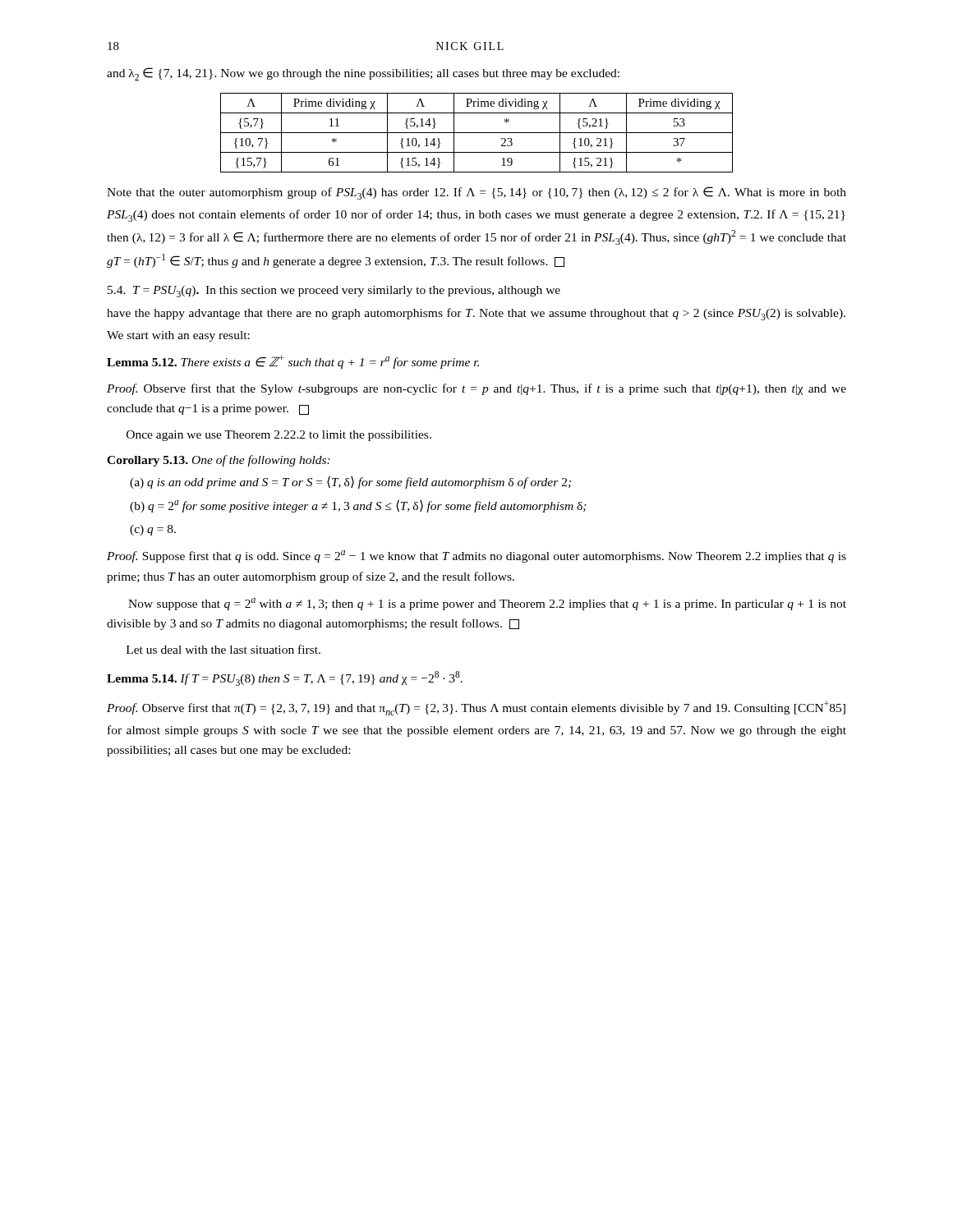The height and width of the screenshot is (1232, 953).
Task: Select the region starting "Proof. Observe first that the Sylow"
Action: 476,398
